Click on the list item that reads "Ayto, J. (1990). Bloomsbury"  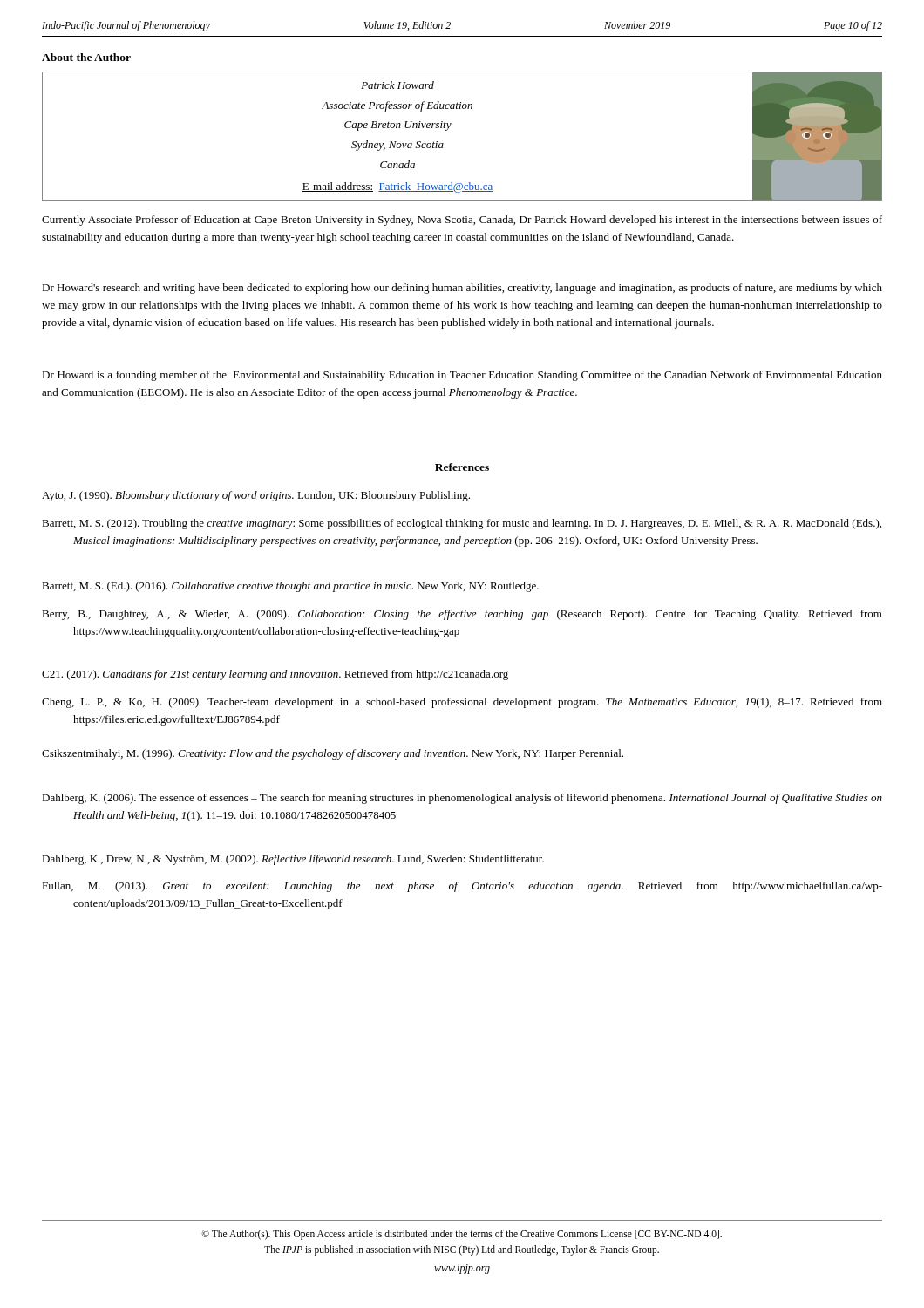point(256,495)
